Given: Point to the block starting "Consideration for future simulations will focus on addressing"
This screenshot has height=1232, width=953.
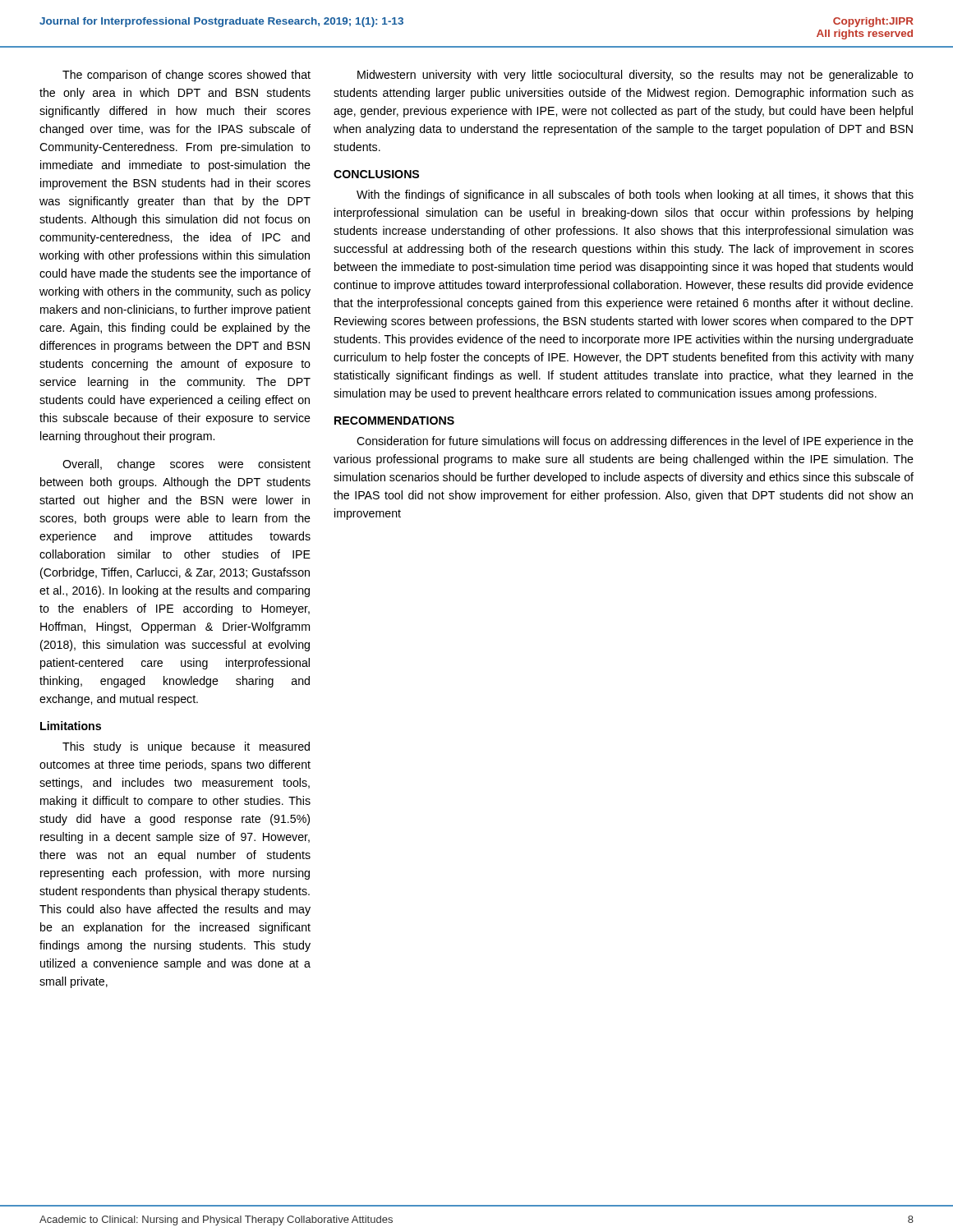Looking at the screenshot, I should (x=624, y=477).
